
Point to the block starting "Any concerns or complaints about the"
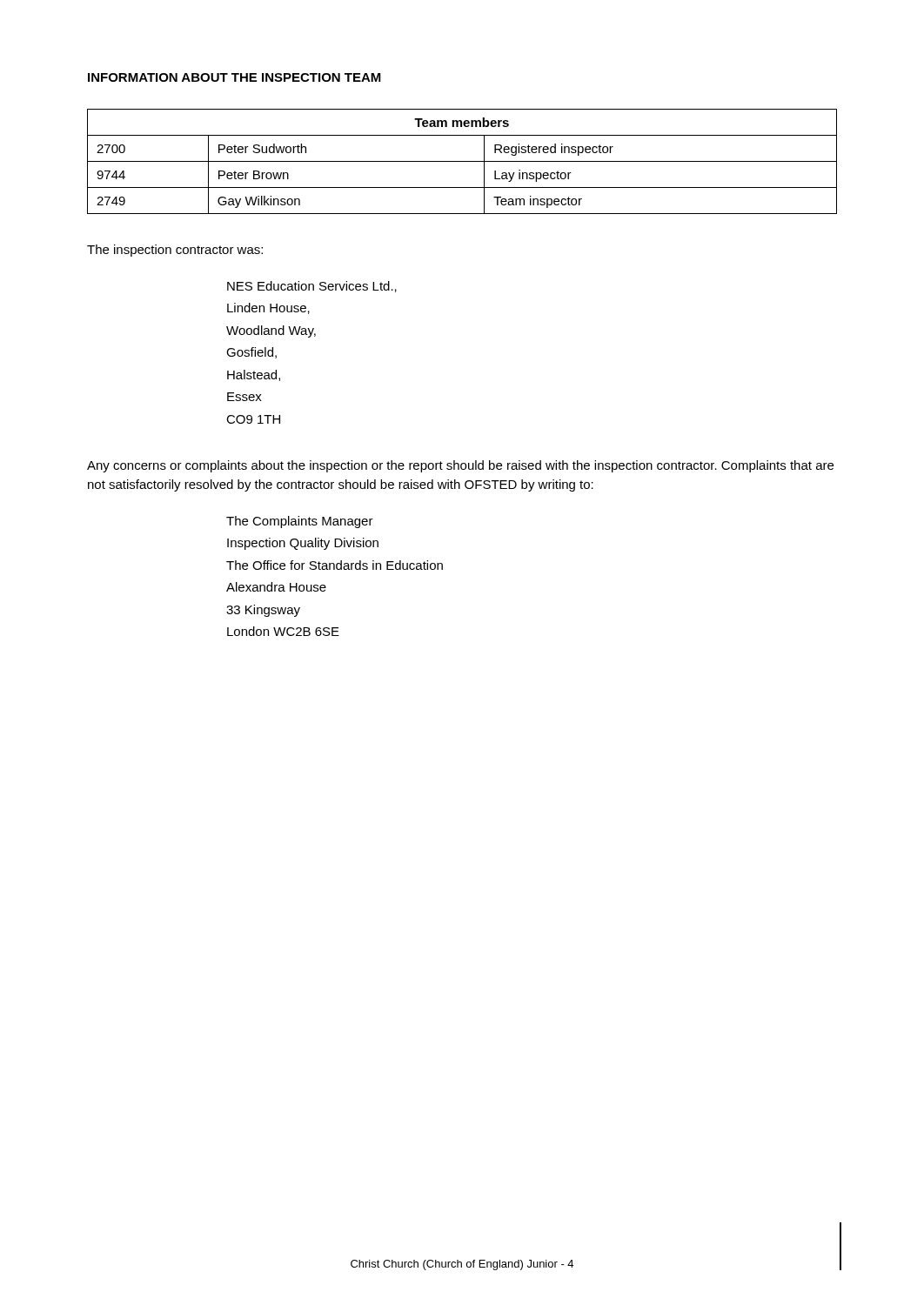point(461,475)
